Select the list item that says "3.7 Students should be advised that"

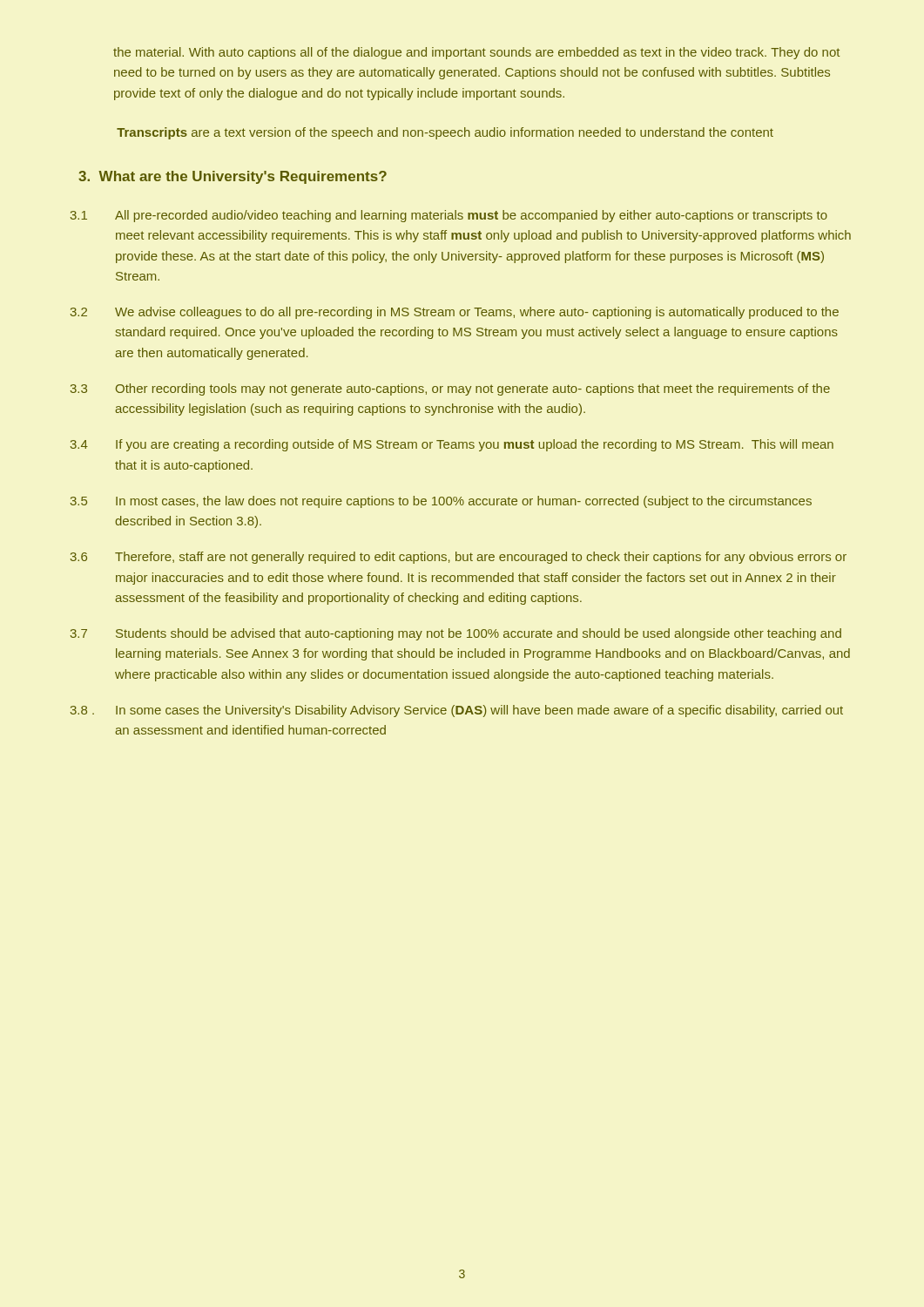462,653
